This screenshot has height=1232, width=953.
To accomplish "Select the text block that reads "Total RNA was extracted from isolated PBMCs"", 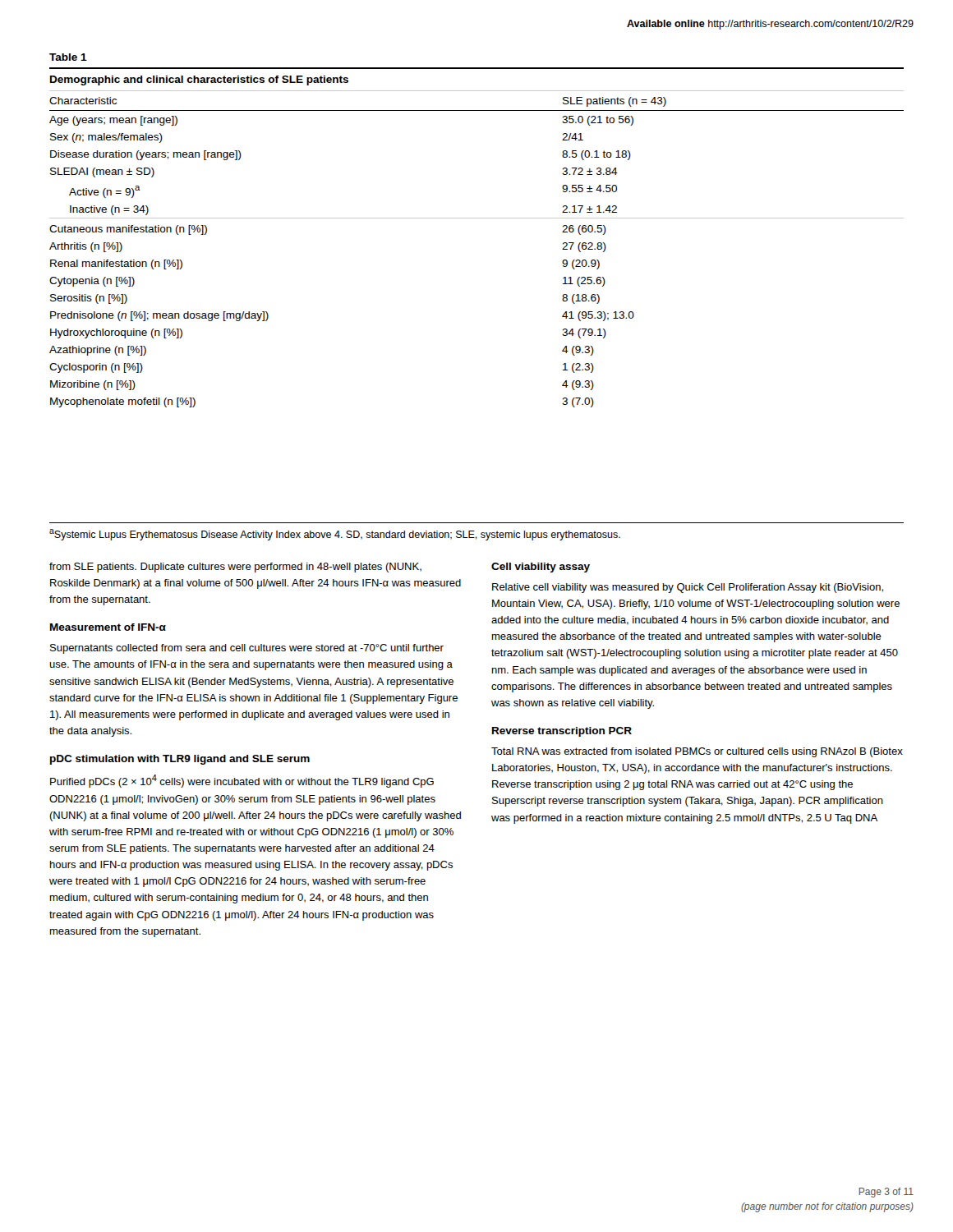I will 698,785.
